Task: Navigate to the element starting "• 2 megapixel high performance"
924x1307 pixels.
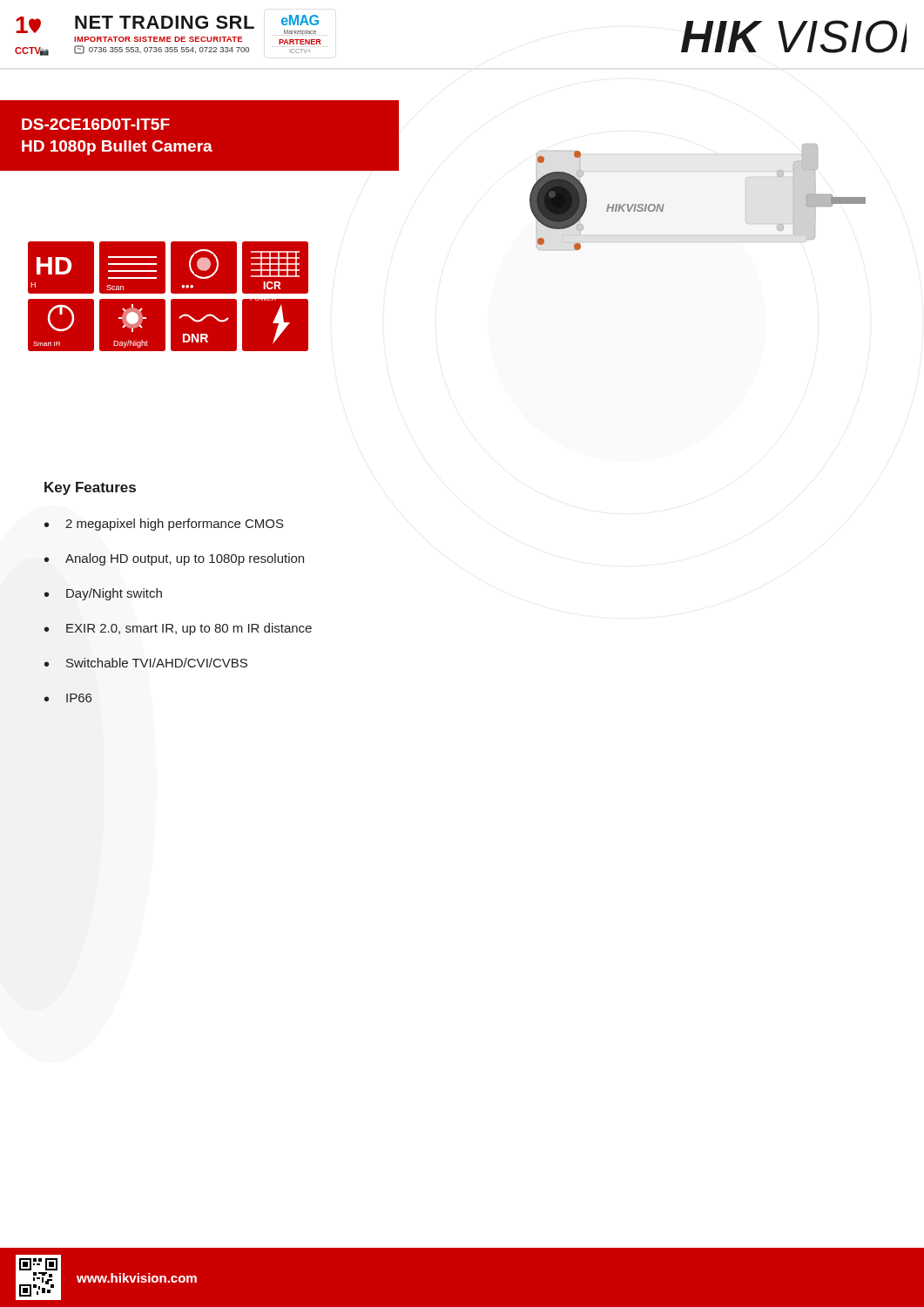Action: click(164, 525)
